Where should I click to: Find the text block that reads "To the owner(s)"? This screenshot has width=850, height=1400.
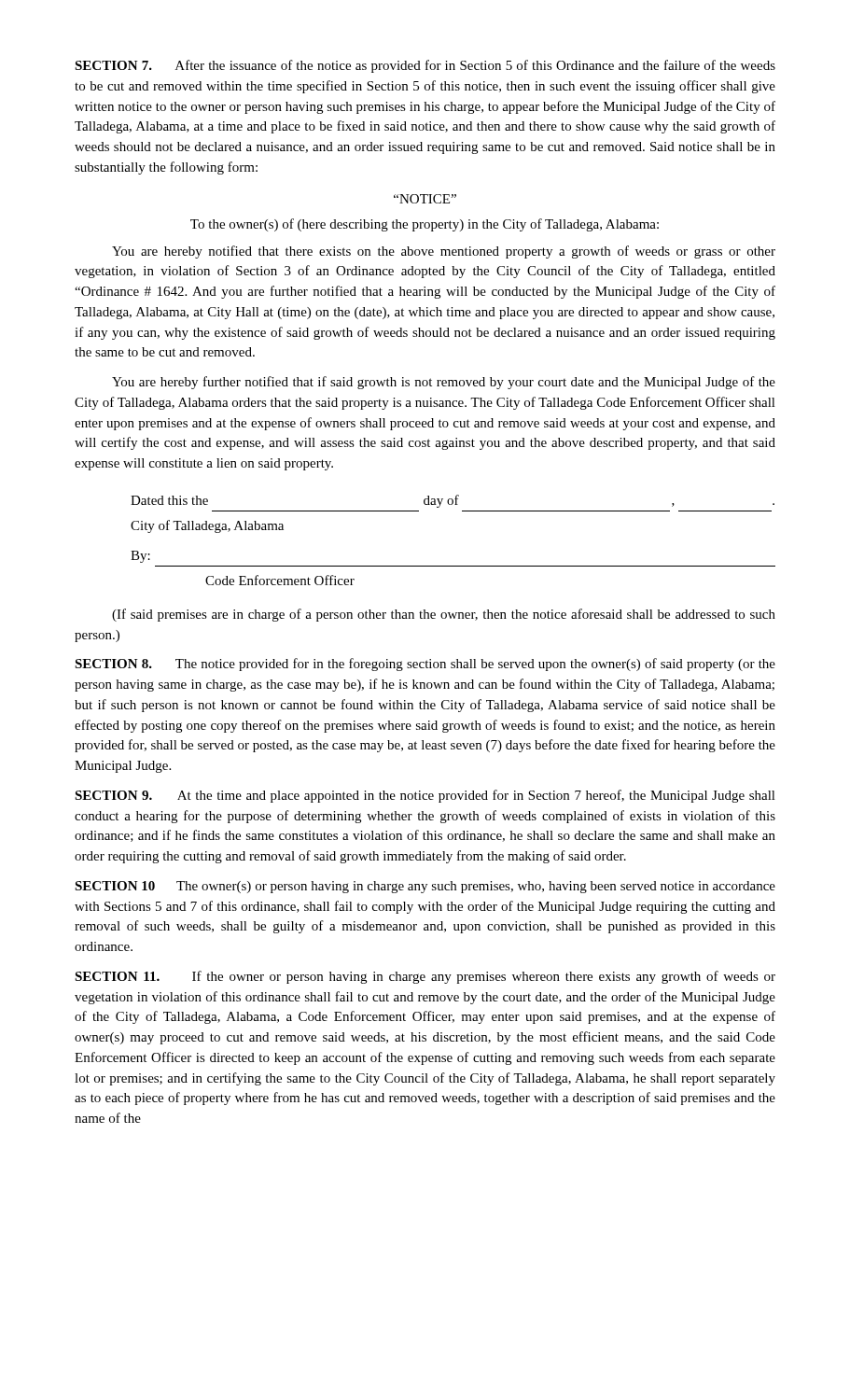pyautogui.click(x=425, y=224)
